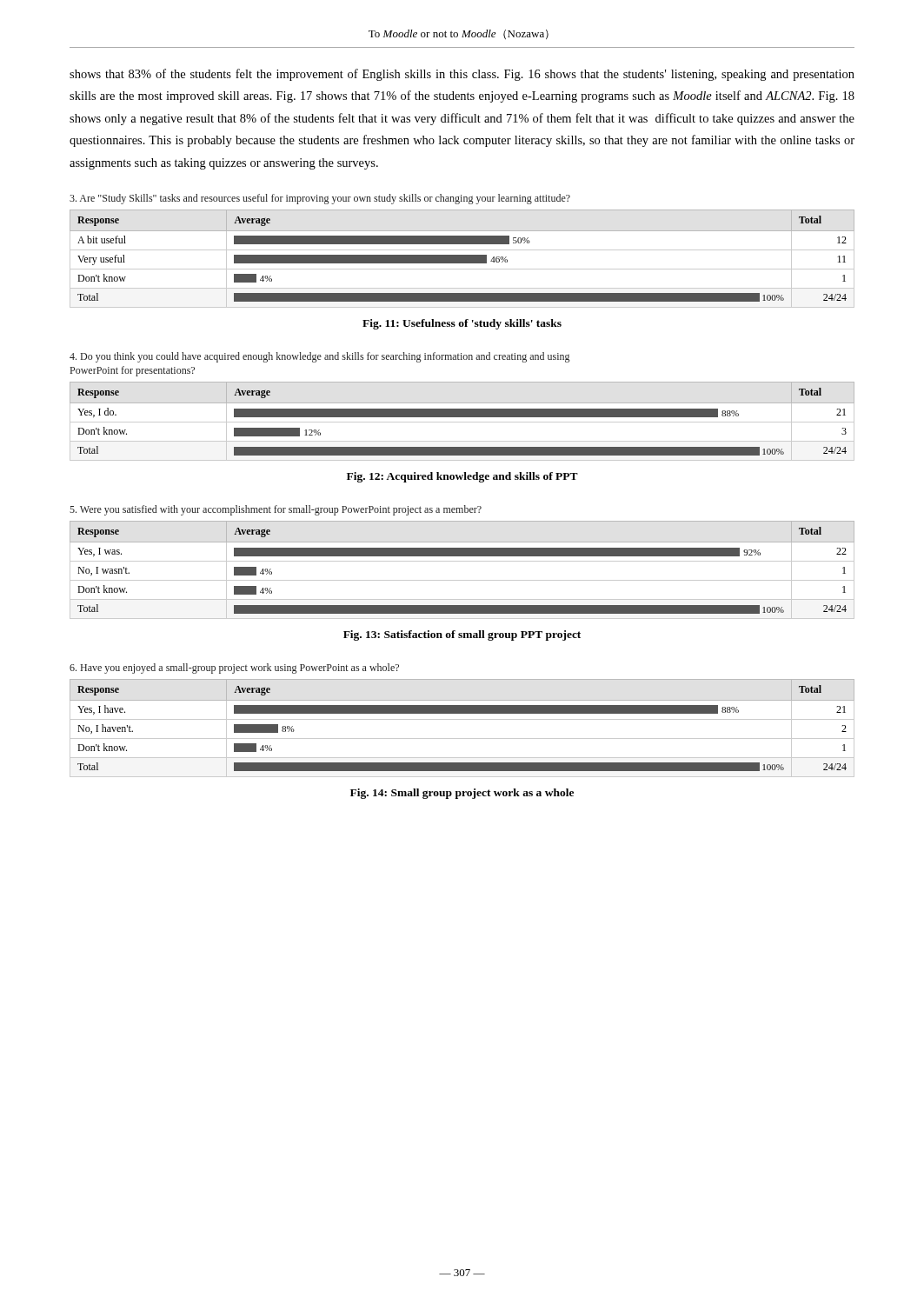
Task: Find the table that mentions "Yes, I have."
Action: tap(462, 719)
